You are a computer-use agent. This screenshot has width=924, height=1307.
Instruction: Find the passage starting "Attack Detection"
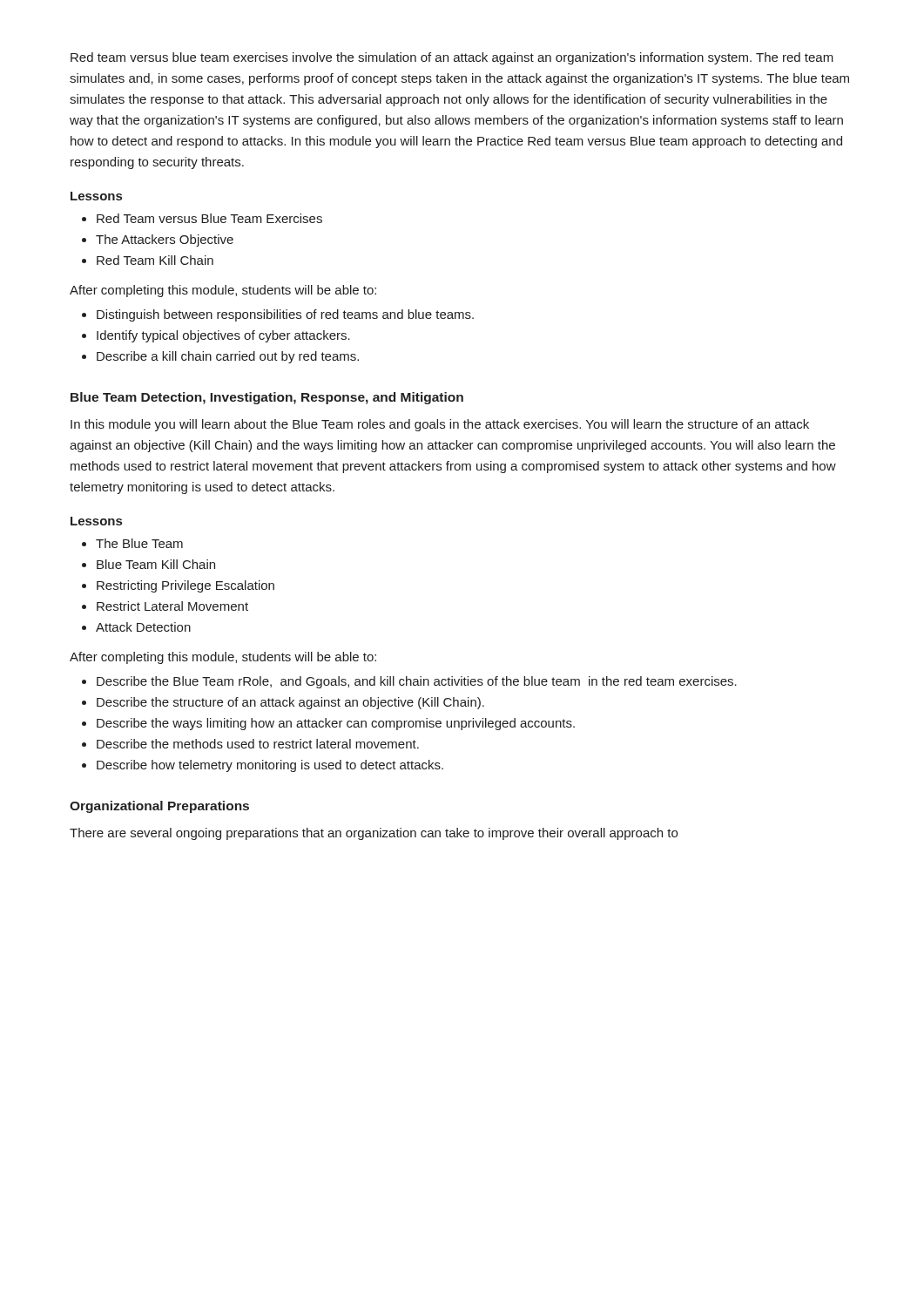point(136,627)
